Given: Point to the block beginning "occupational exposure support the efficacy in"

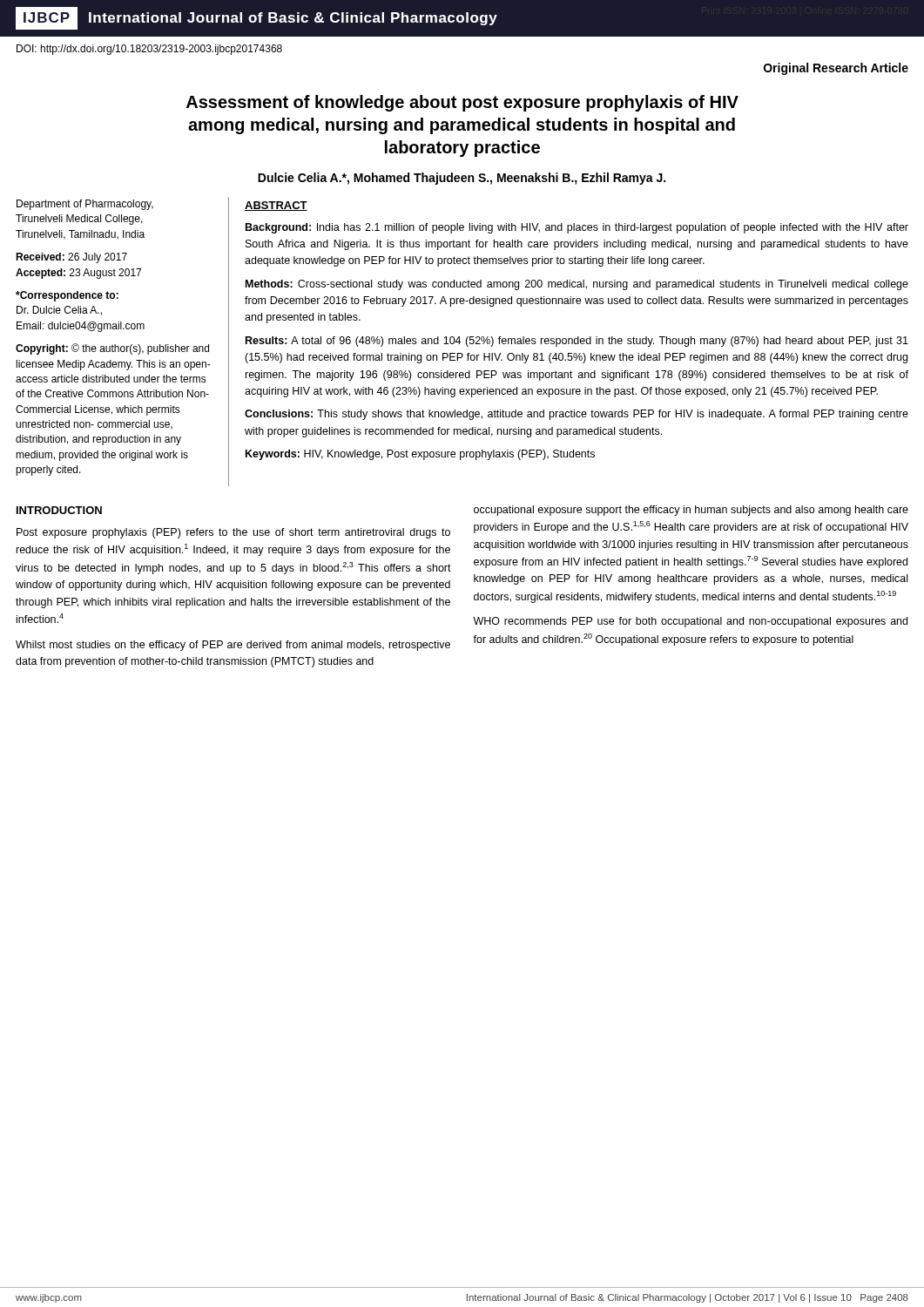Looking at the screenshot, I should click(691, 575).
